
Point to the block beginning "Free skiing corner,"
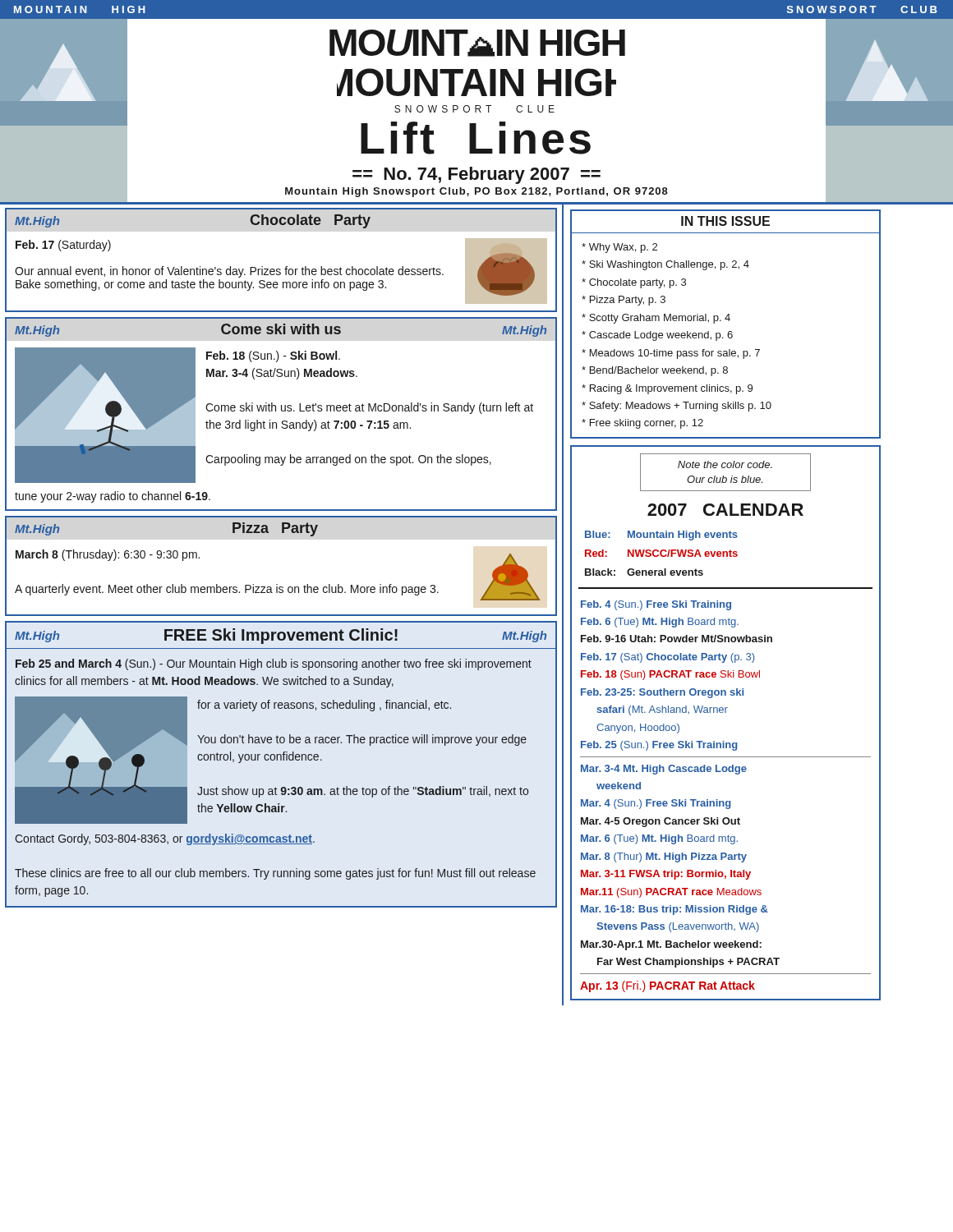(x=643, y=423)
